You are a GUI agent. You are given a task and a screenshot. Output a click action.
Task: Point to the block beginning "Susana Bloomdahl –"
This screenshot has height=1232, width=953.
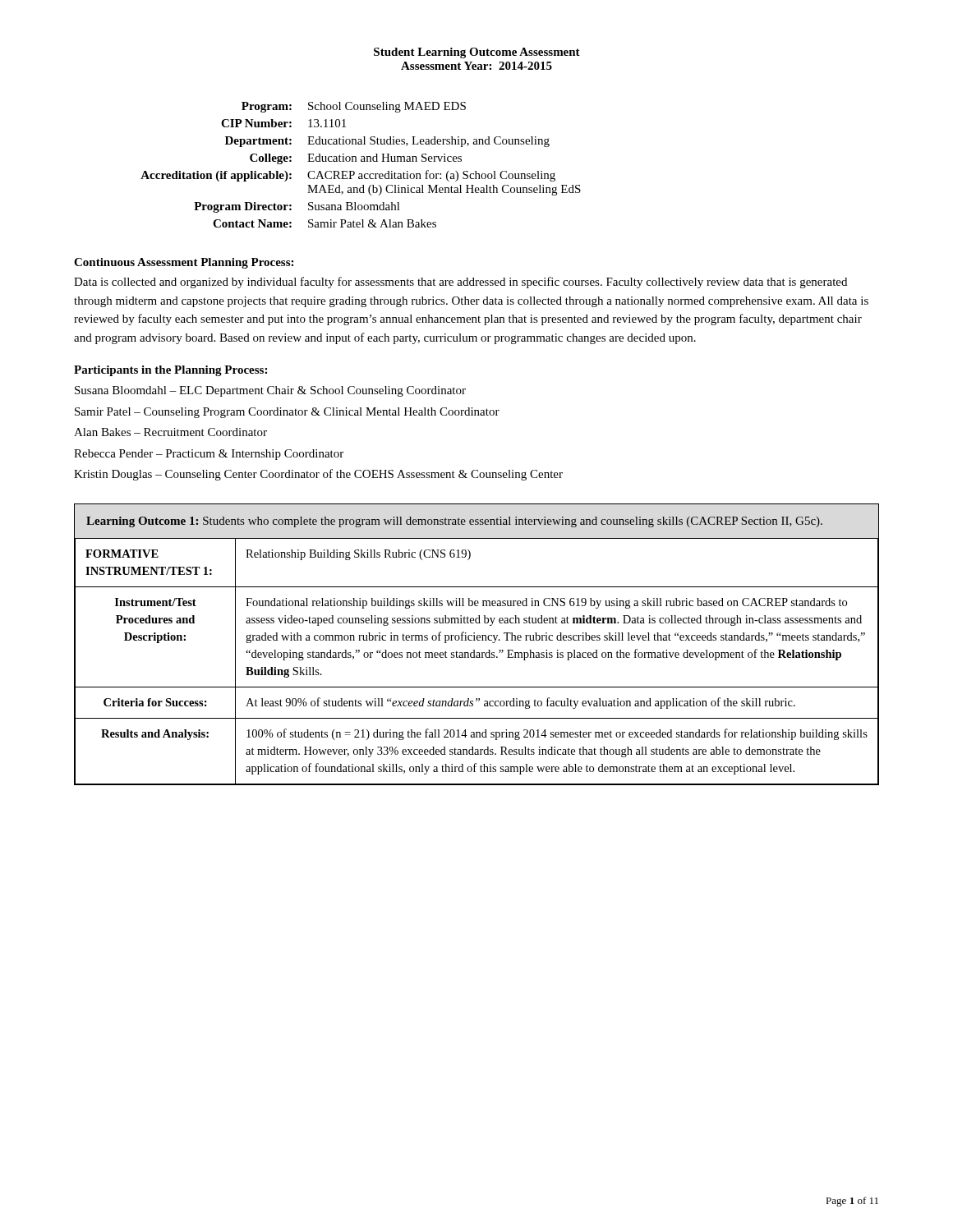[270, 391]
